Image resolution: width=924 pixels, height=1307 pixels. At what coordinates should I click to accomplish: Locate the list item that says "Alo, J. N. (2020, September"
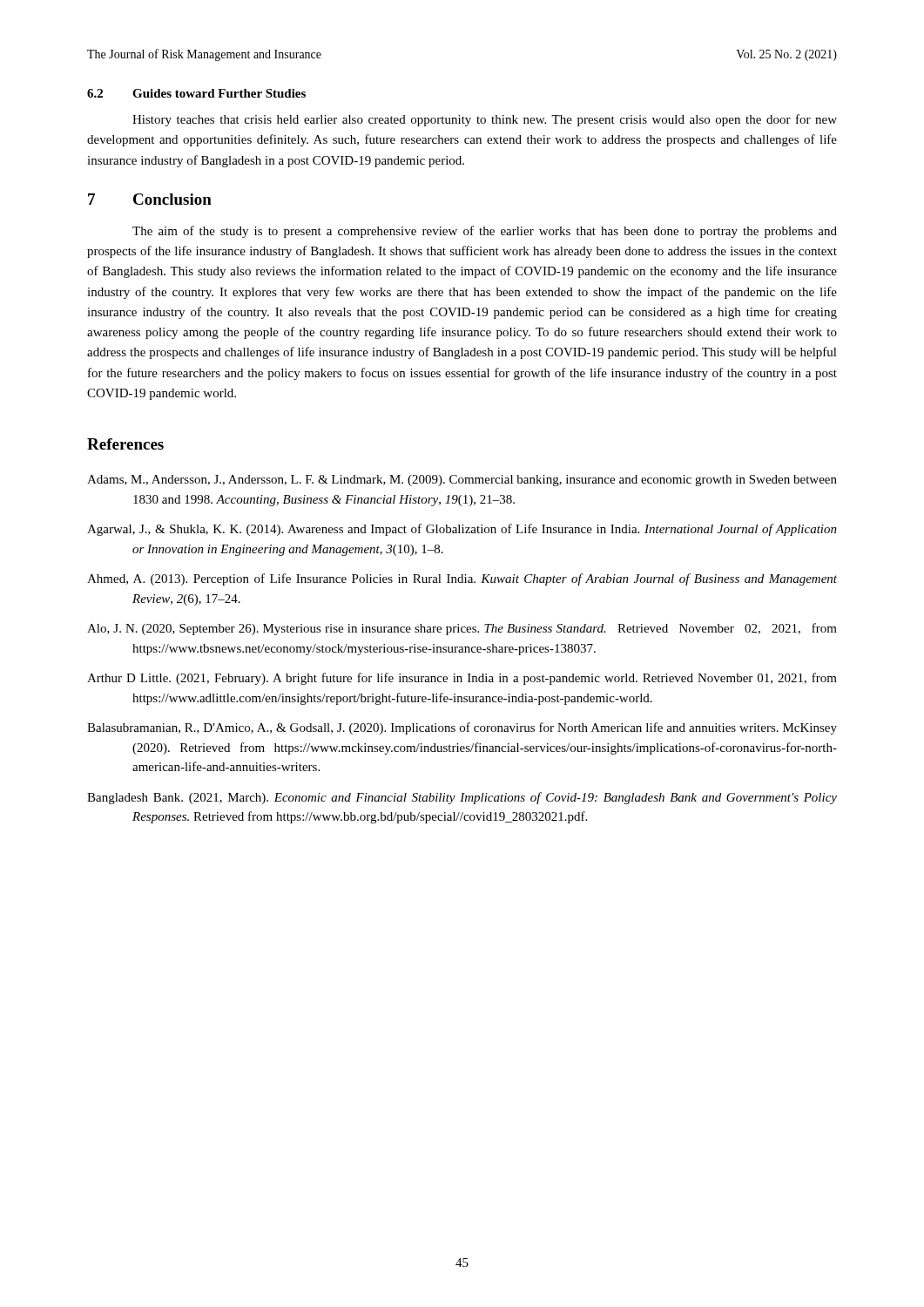click(x=462, y=638)
